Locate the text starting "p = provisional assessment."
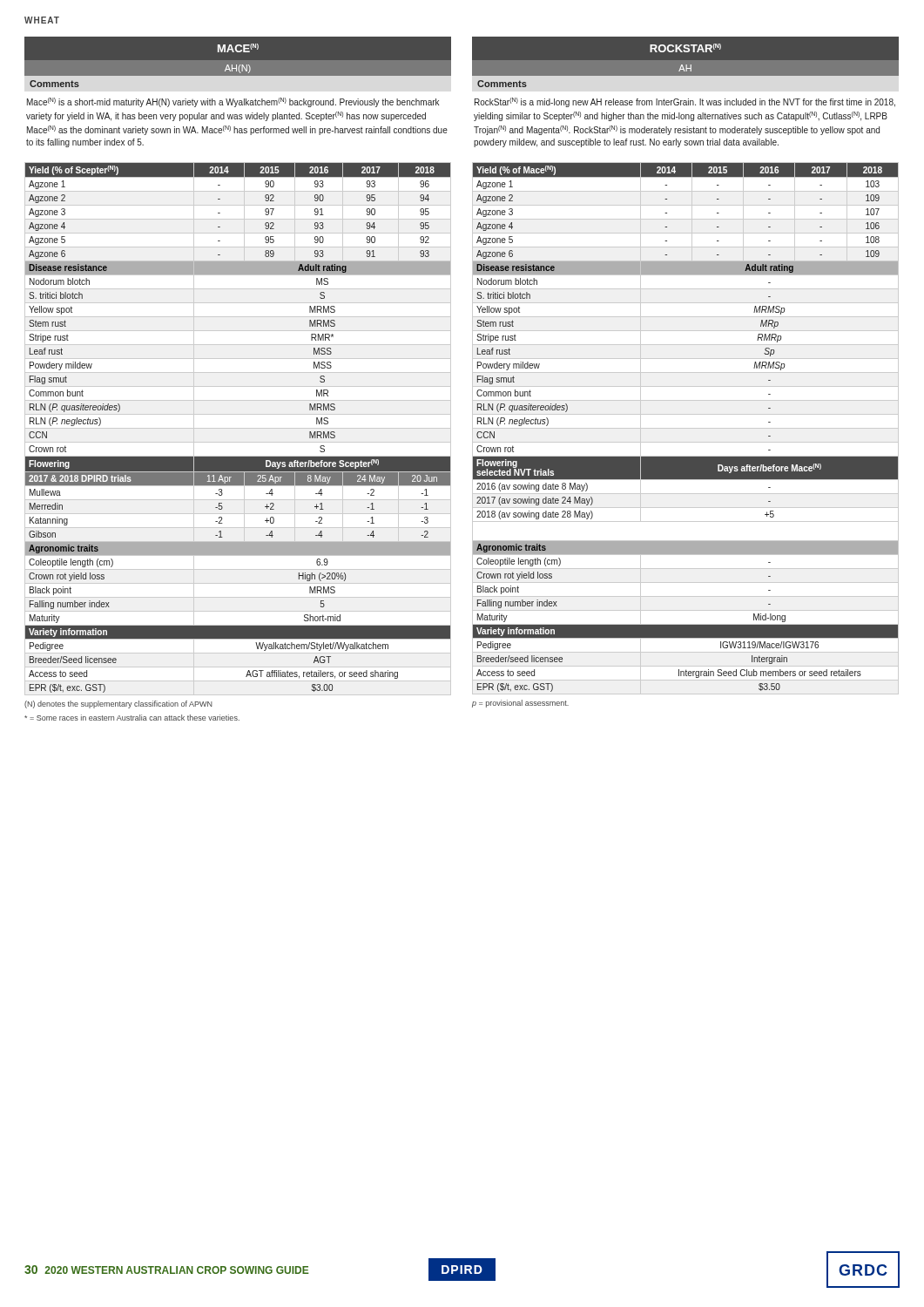 pos(520,703)
